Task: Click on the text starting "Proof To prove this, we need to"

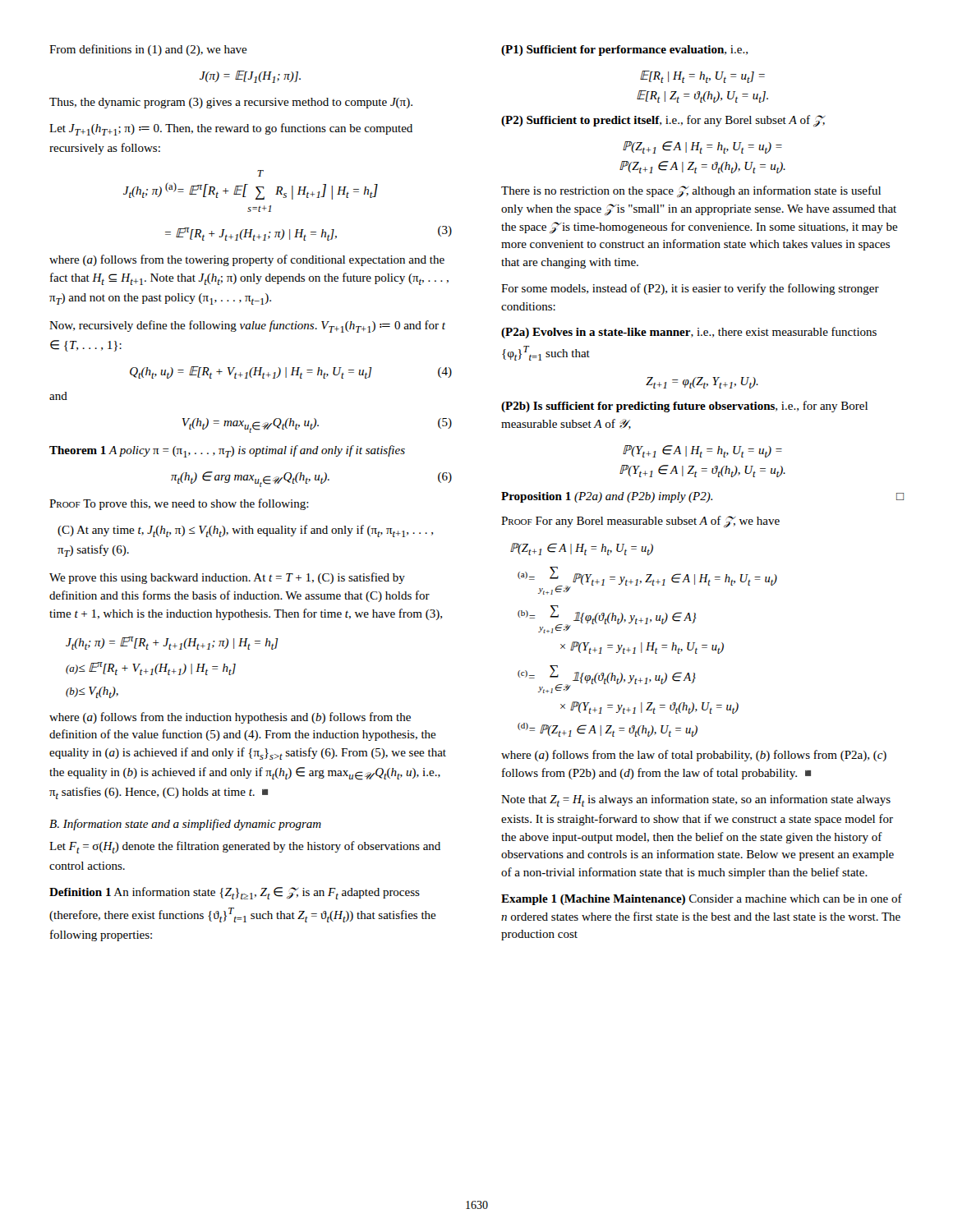Action: [x=179, y=504]
